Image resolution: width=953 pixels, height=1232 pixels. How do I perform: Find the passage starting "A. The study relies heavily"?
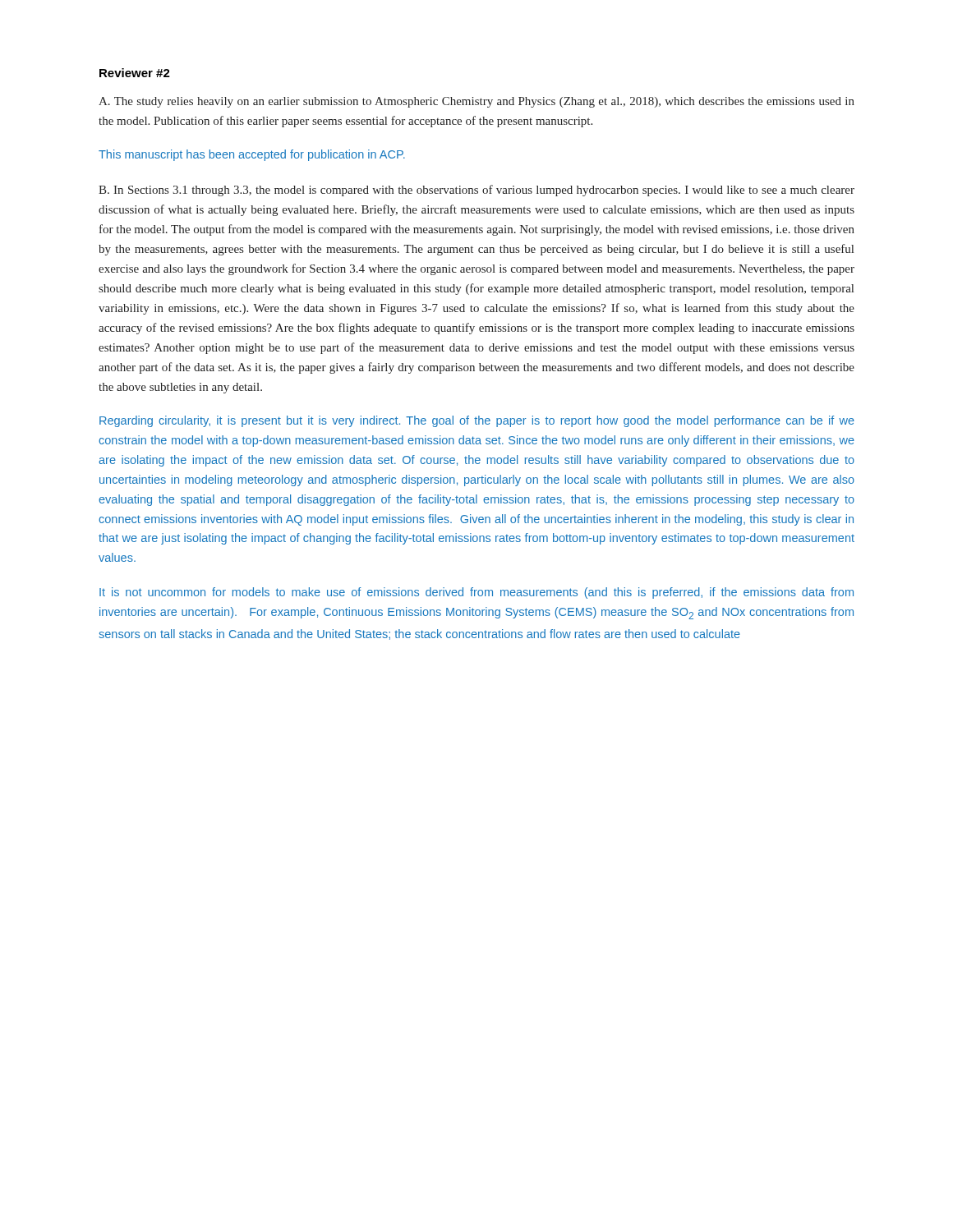(x=476, y=111)
